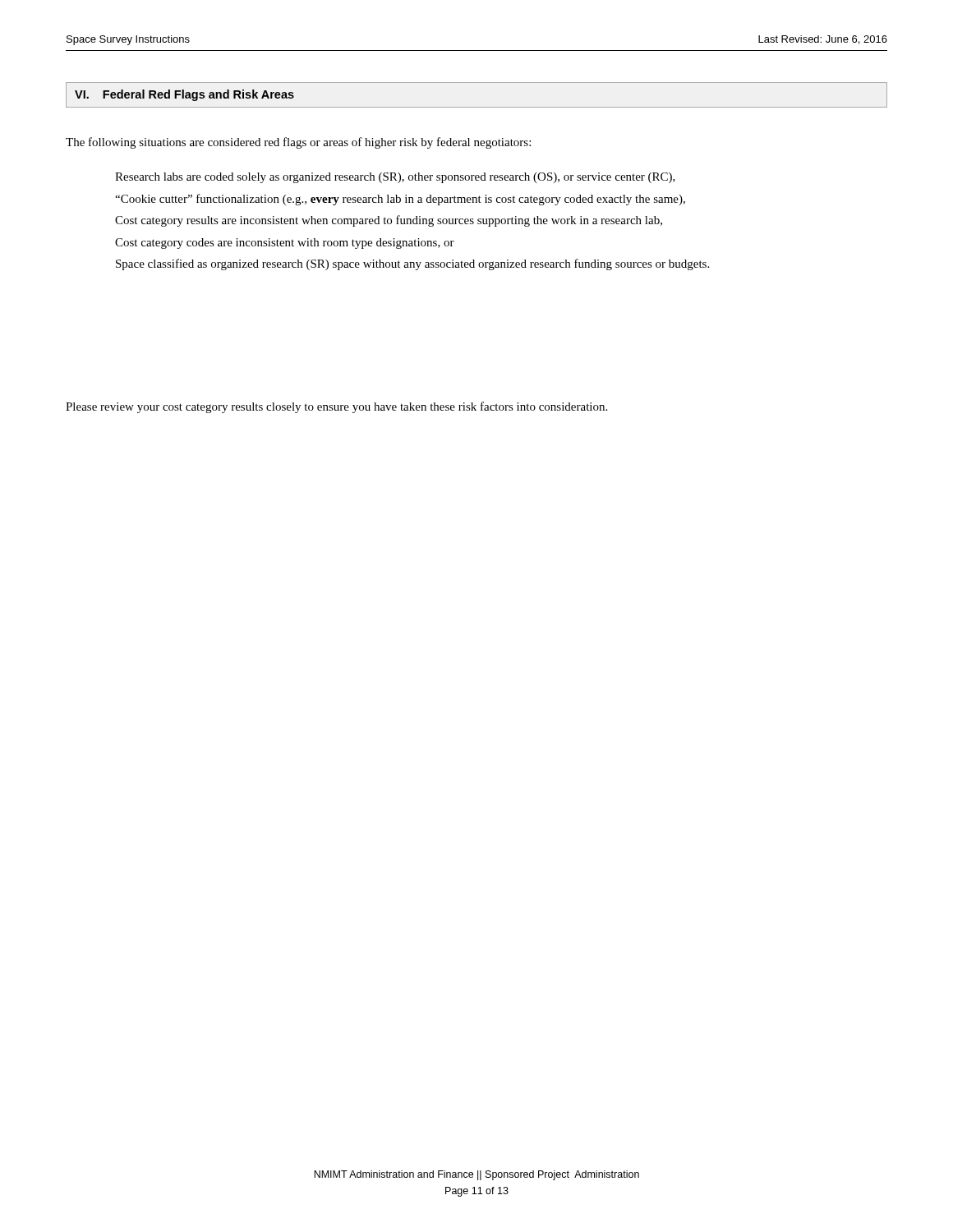Viewport: 953px width, 1232px height.
Task: Select the element starting "Space classified as organized"
Action: (x=413, y=264)
